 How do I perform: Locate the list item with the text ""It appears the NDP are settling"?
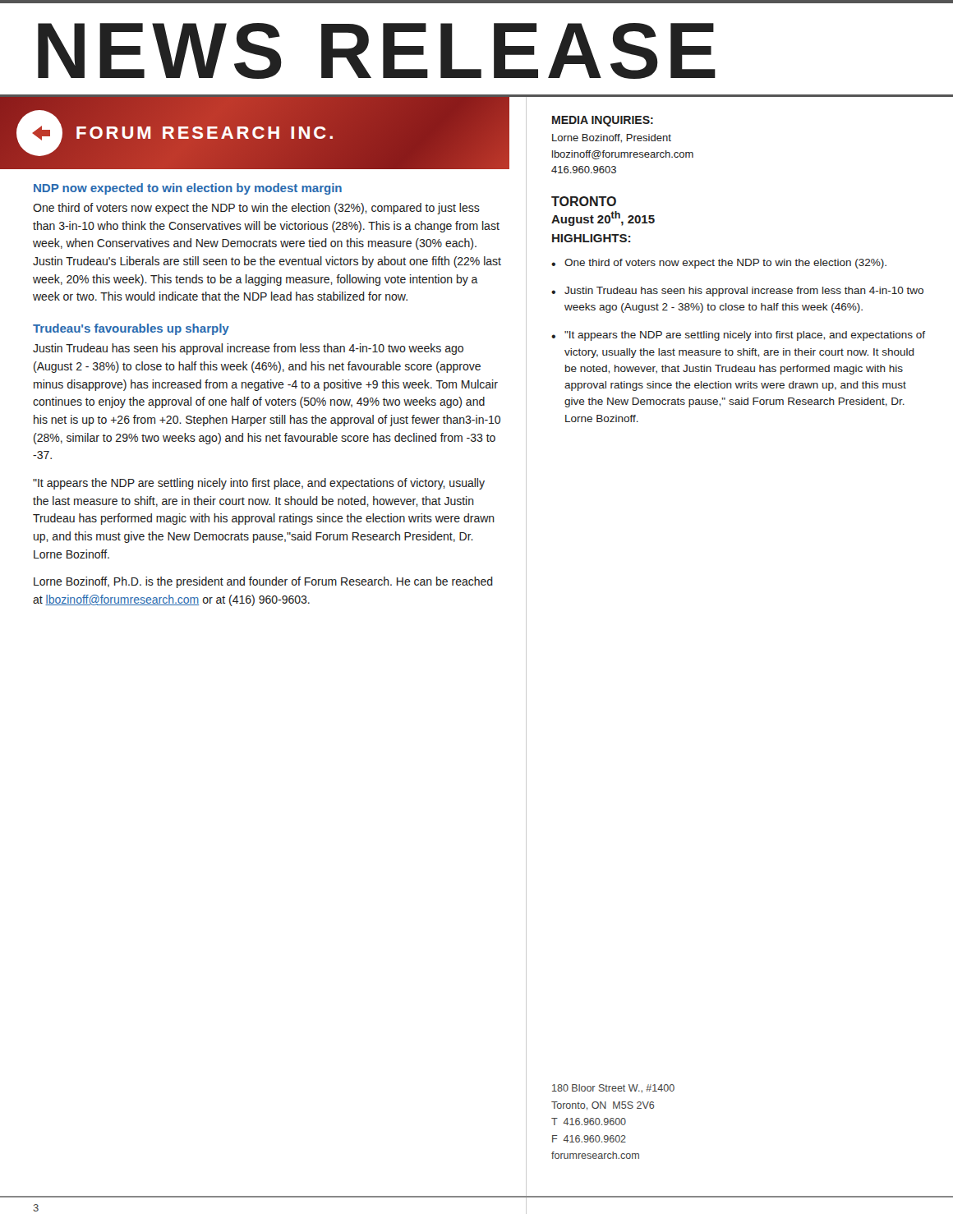(745, 376)
